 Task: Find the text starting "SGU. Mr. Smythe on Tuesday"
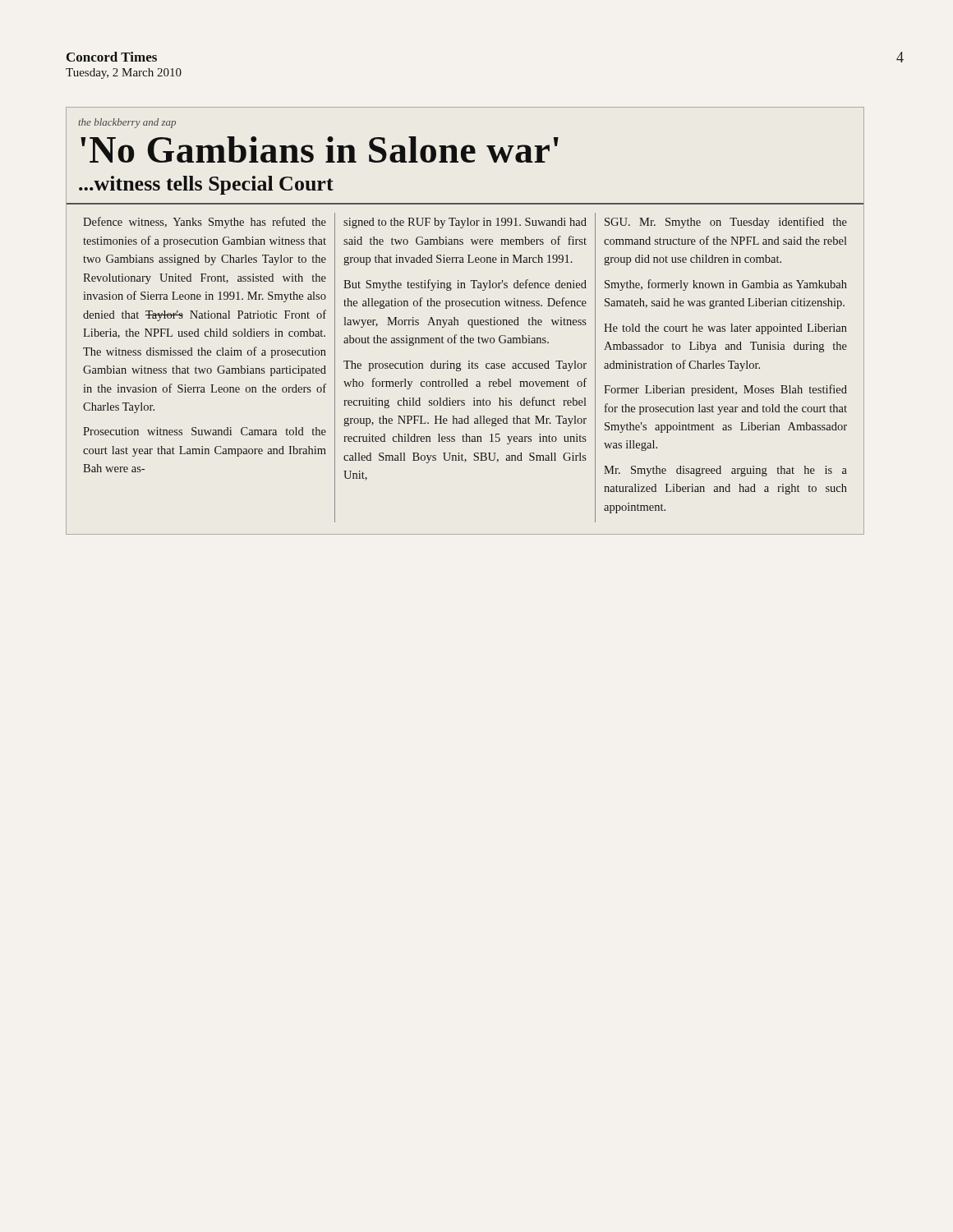coord(725,365)
